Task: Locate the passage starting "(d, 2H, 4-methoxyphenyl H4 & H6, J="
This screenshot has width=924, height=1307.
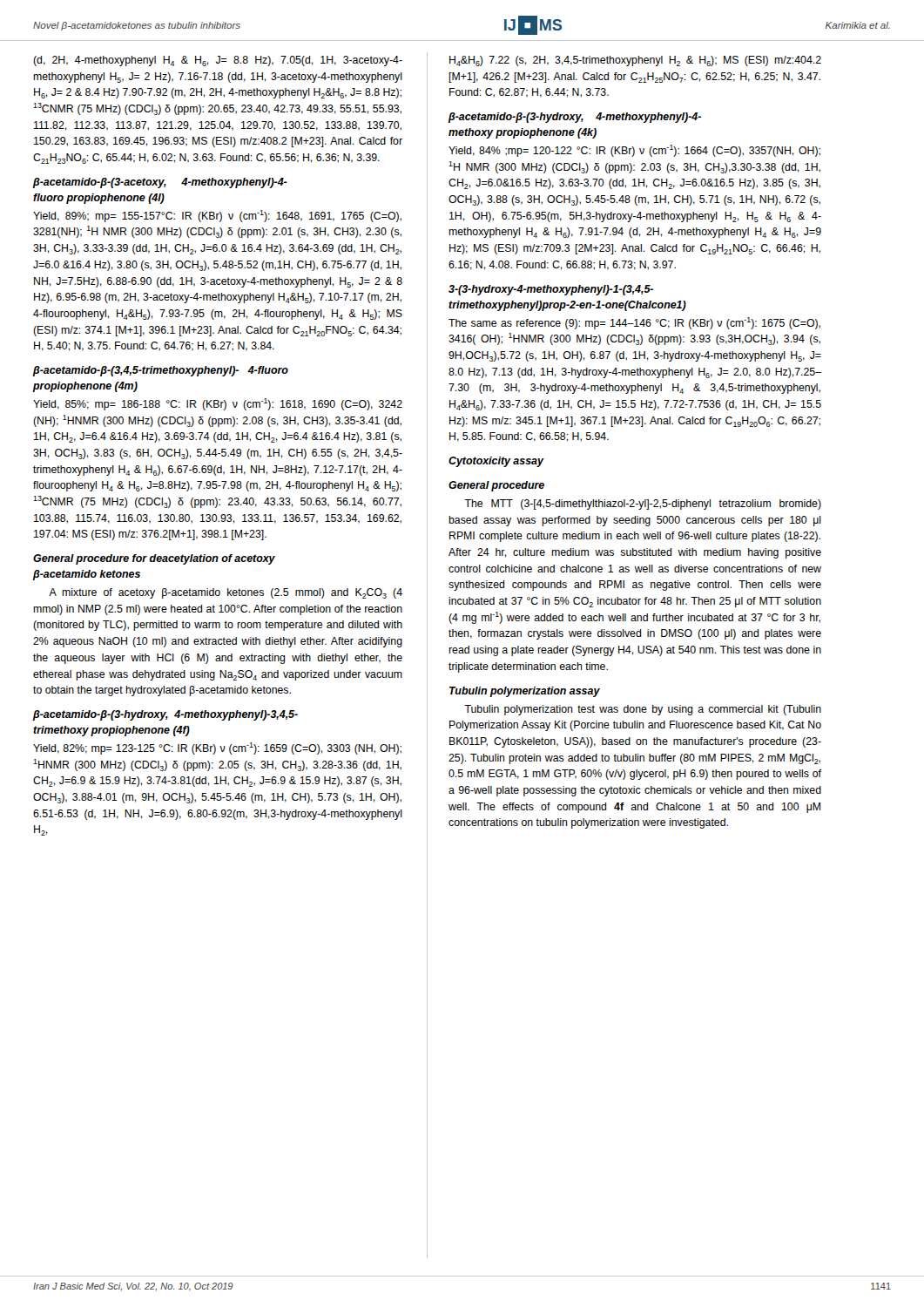Action: (218, 109)
